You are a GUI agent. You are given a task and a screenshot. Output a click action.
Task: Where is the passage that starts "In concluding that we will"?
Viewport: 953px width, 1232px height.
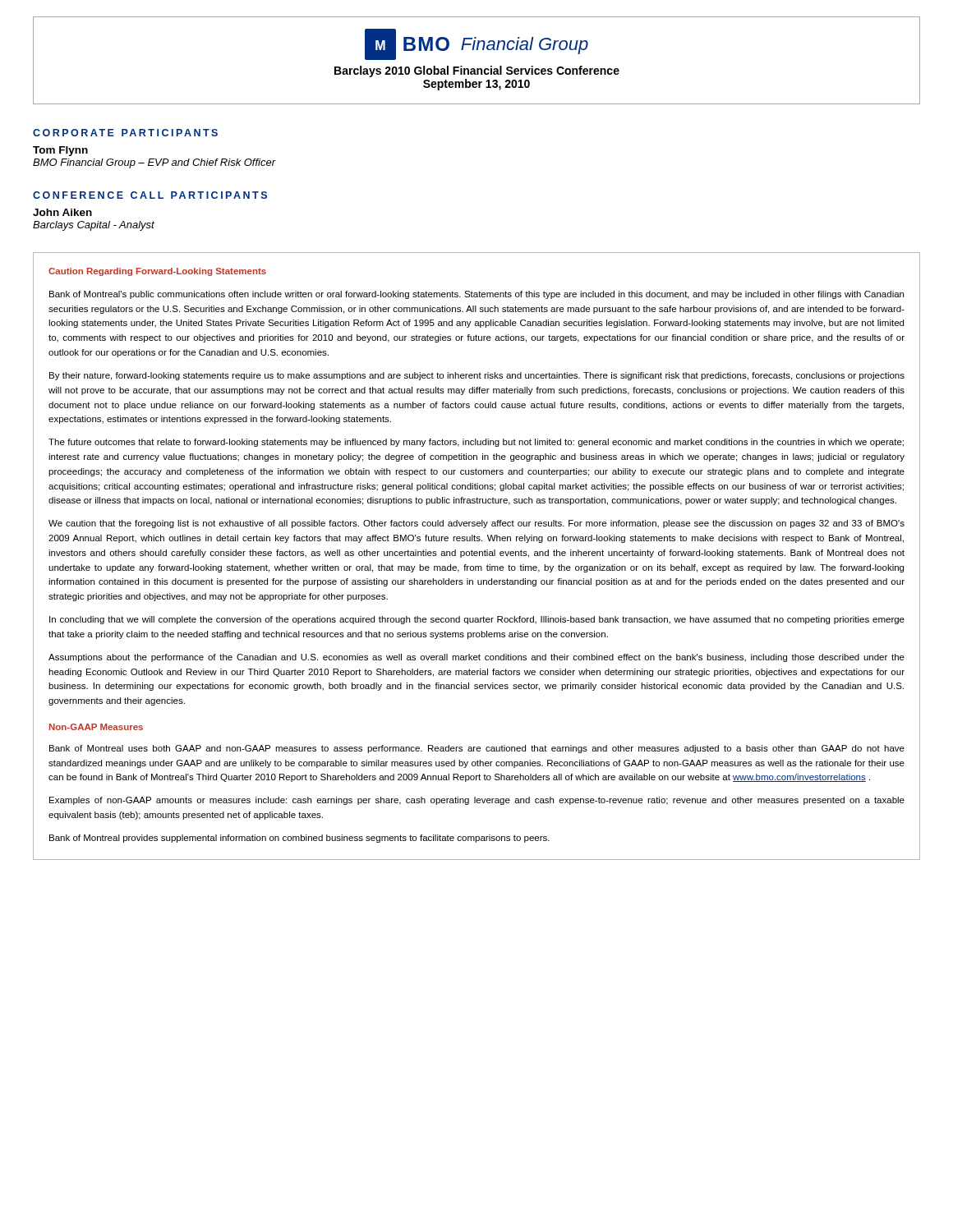coord(476,627)
